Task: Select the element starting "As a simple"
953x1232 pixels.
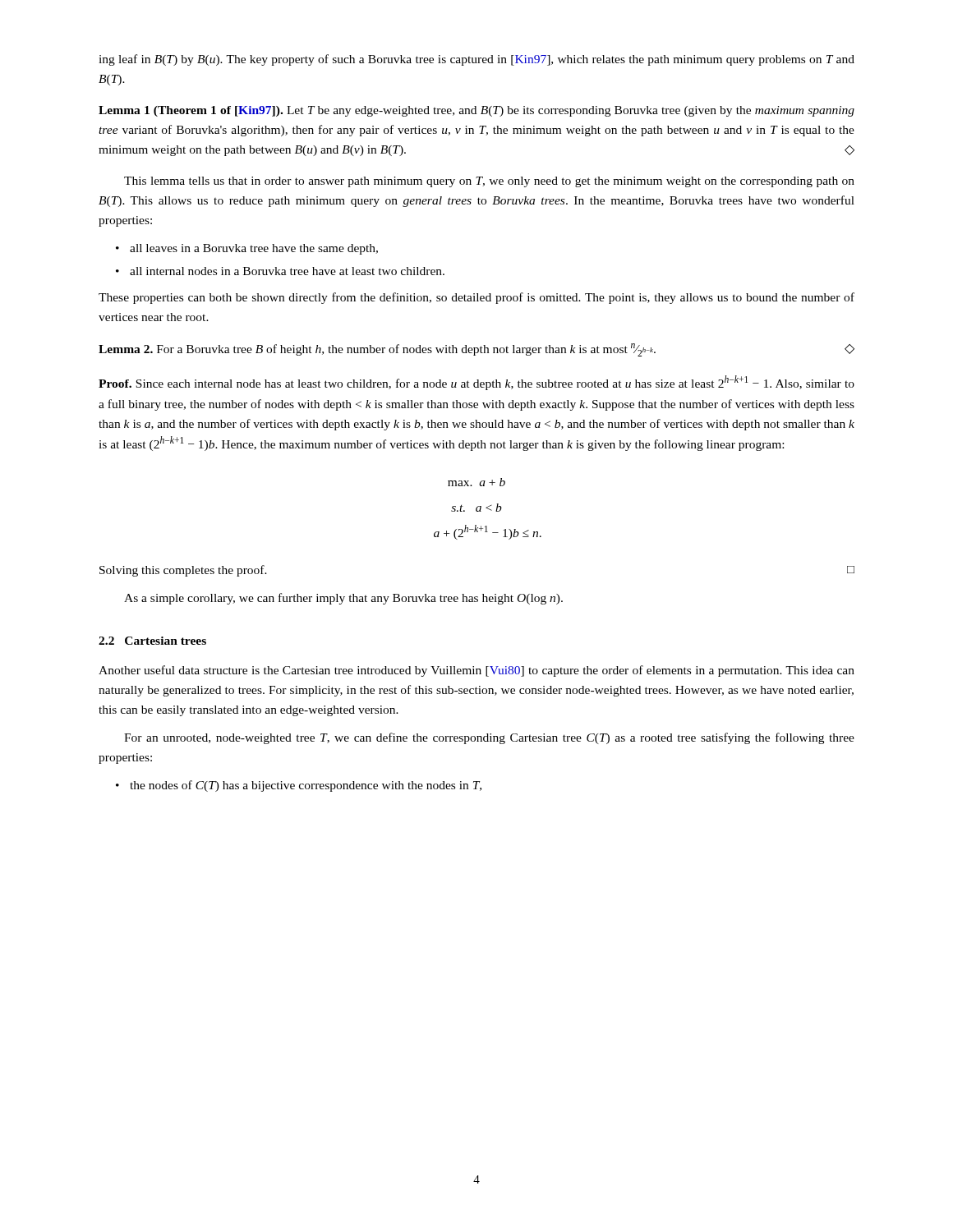Action: (476, 598)
